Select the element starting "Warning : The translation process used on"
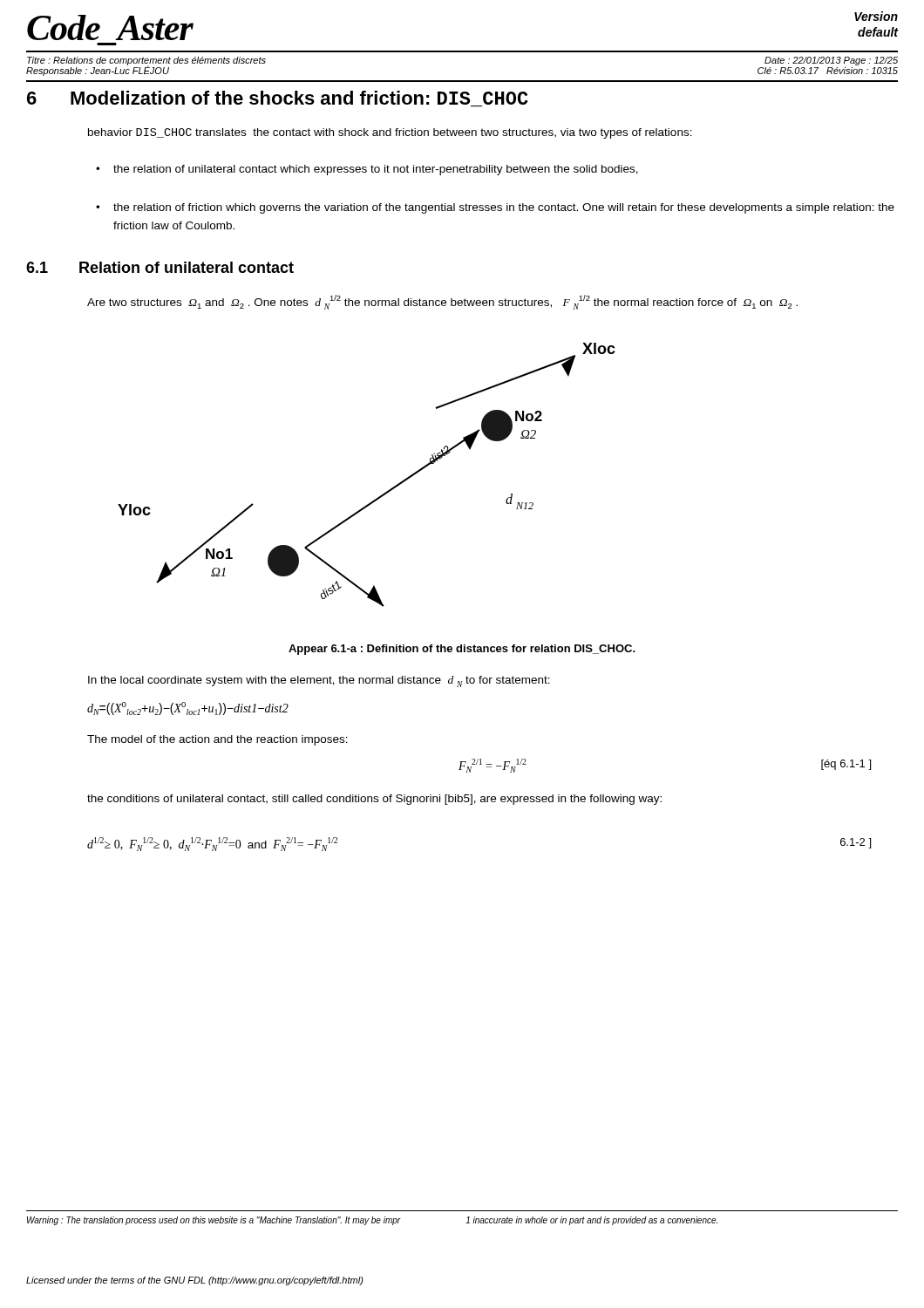This screenshot has width=924, height=1308. click(372, 1220)
